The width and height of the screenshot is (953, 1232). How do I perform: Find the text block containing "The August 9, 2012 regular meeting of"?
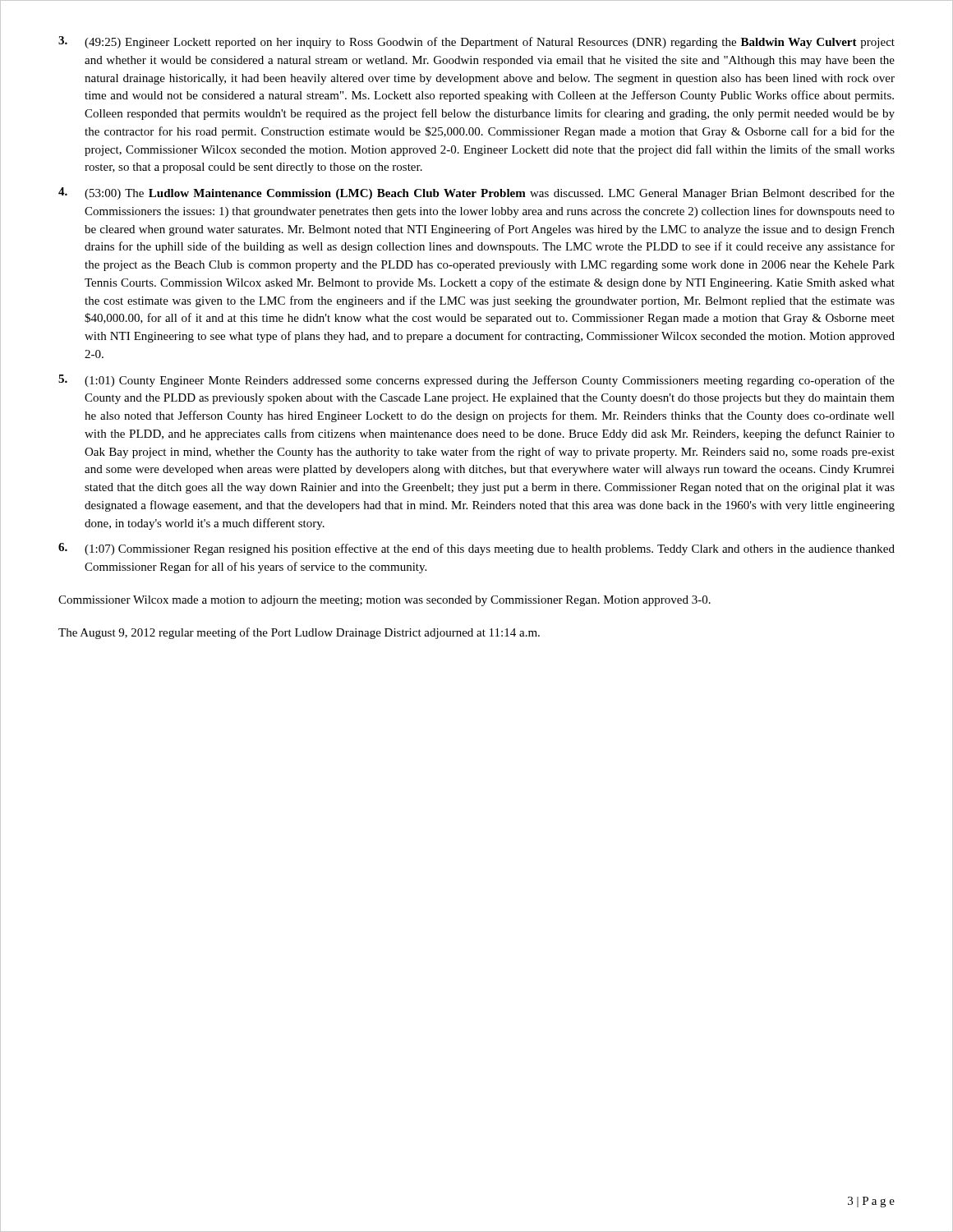(x=299, y=632)
